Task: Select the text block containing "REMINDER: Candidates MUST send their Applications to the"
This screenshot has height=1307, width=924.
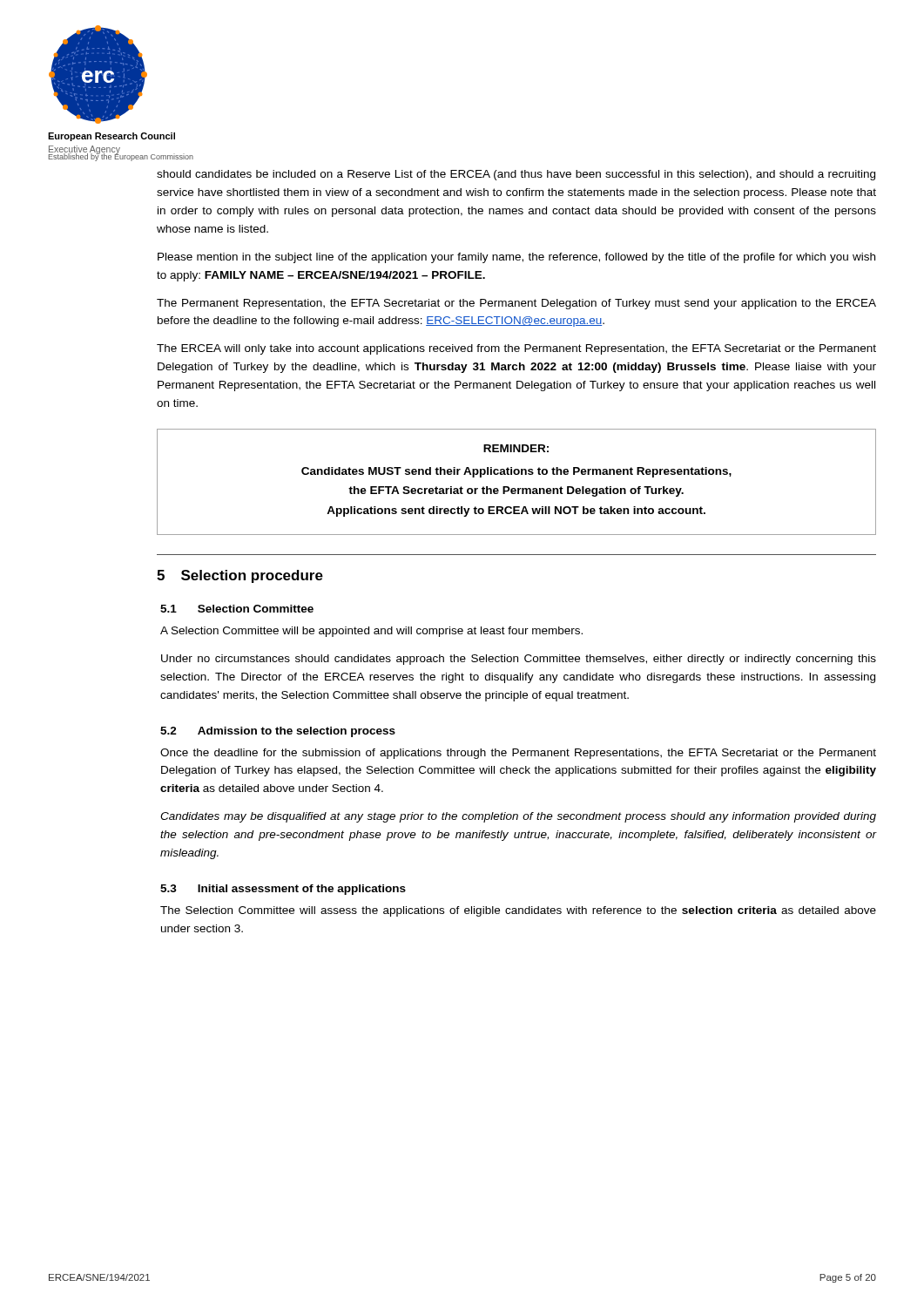Action: tap(516, 481)
